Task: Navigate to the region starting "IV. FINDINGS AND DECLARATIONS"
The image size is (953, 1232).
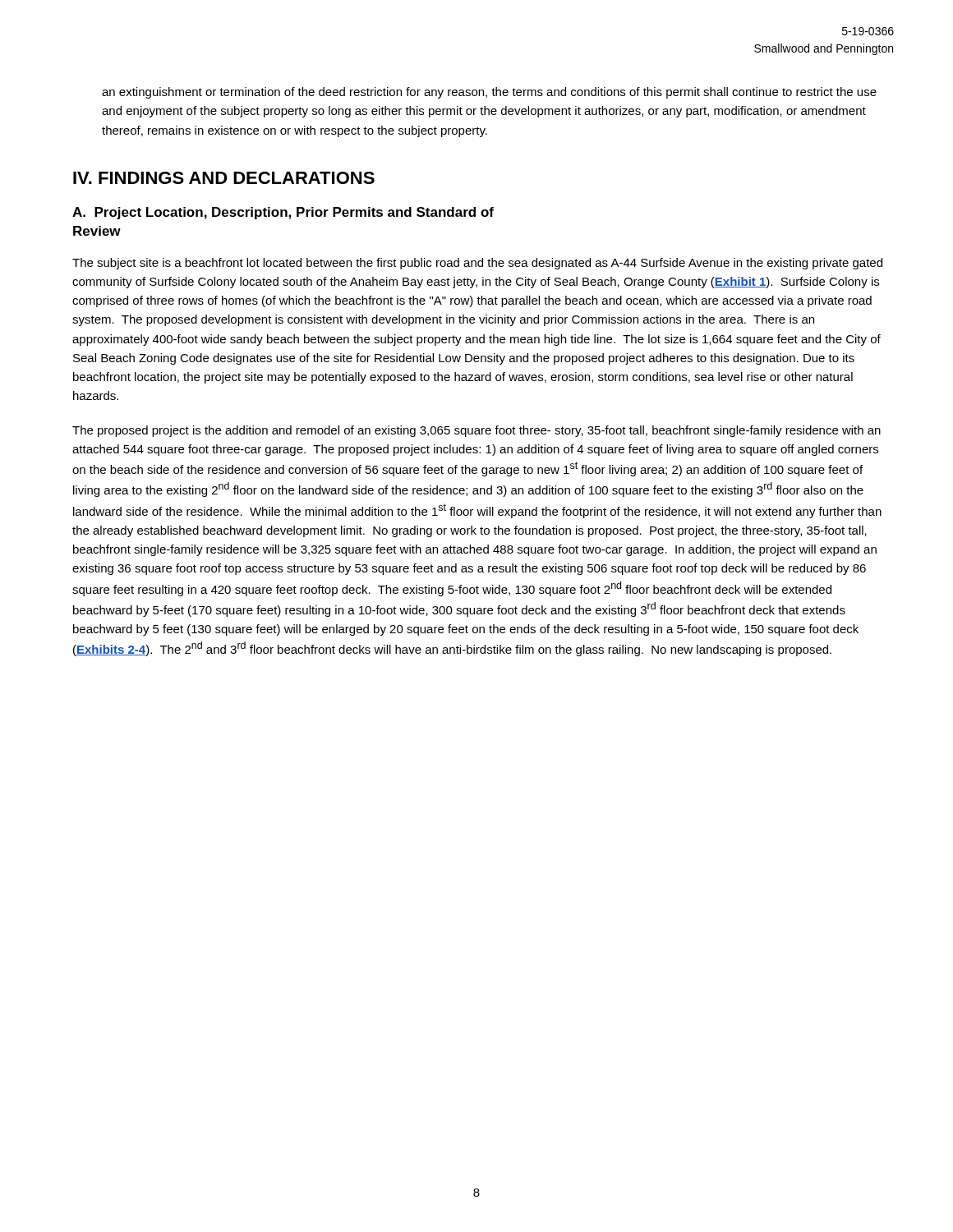Action: click(224, 178)
